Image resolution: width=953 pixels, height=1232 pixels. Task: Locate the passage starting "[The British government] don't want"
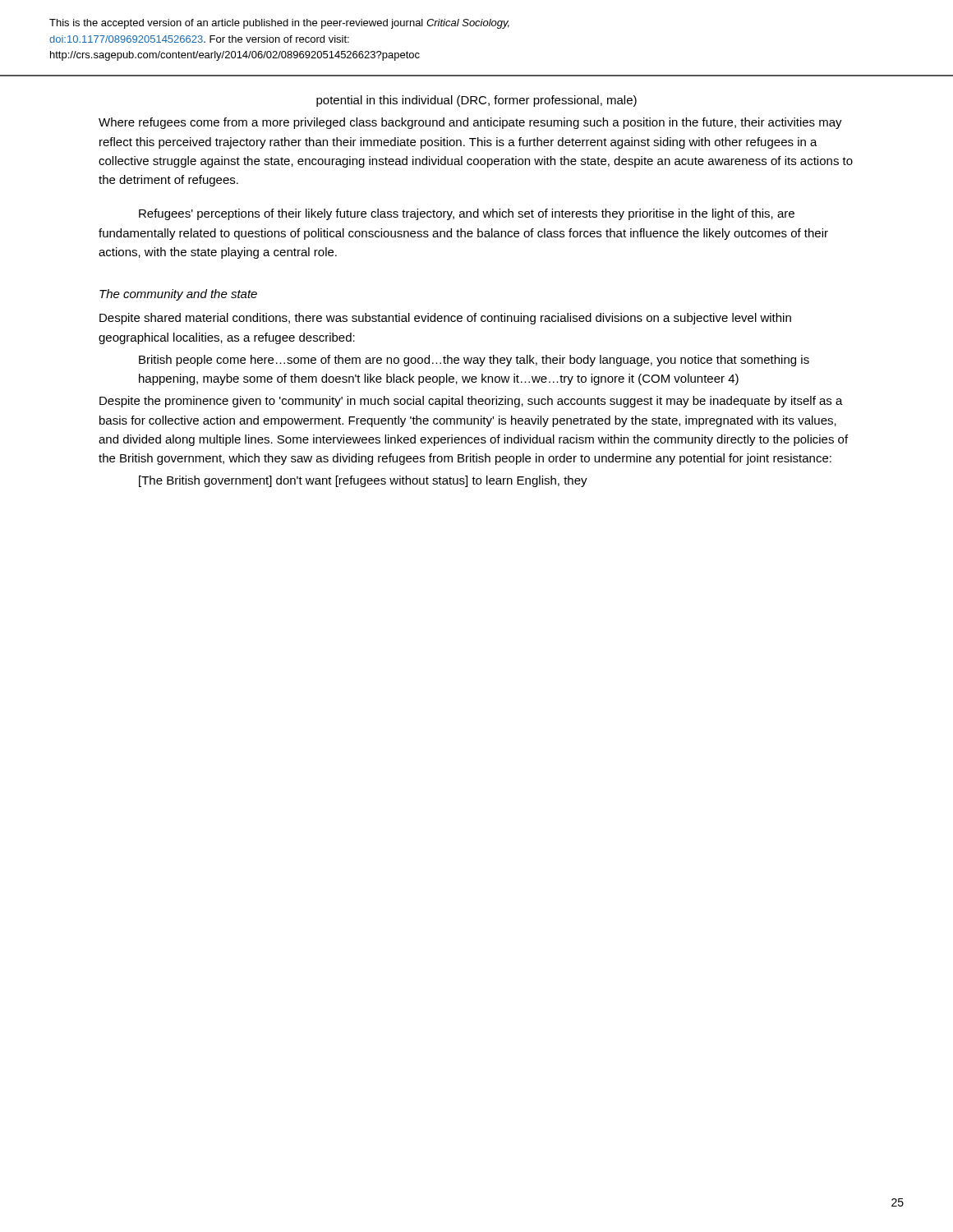496,480
